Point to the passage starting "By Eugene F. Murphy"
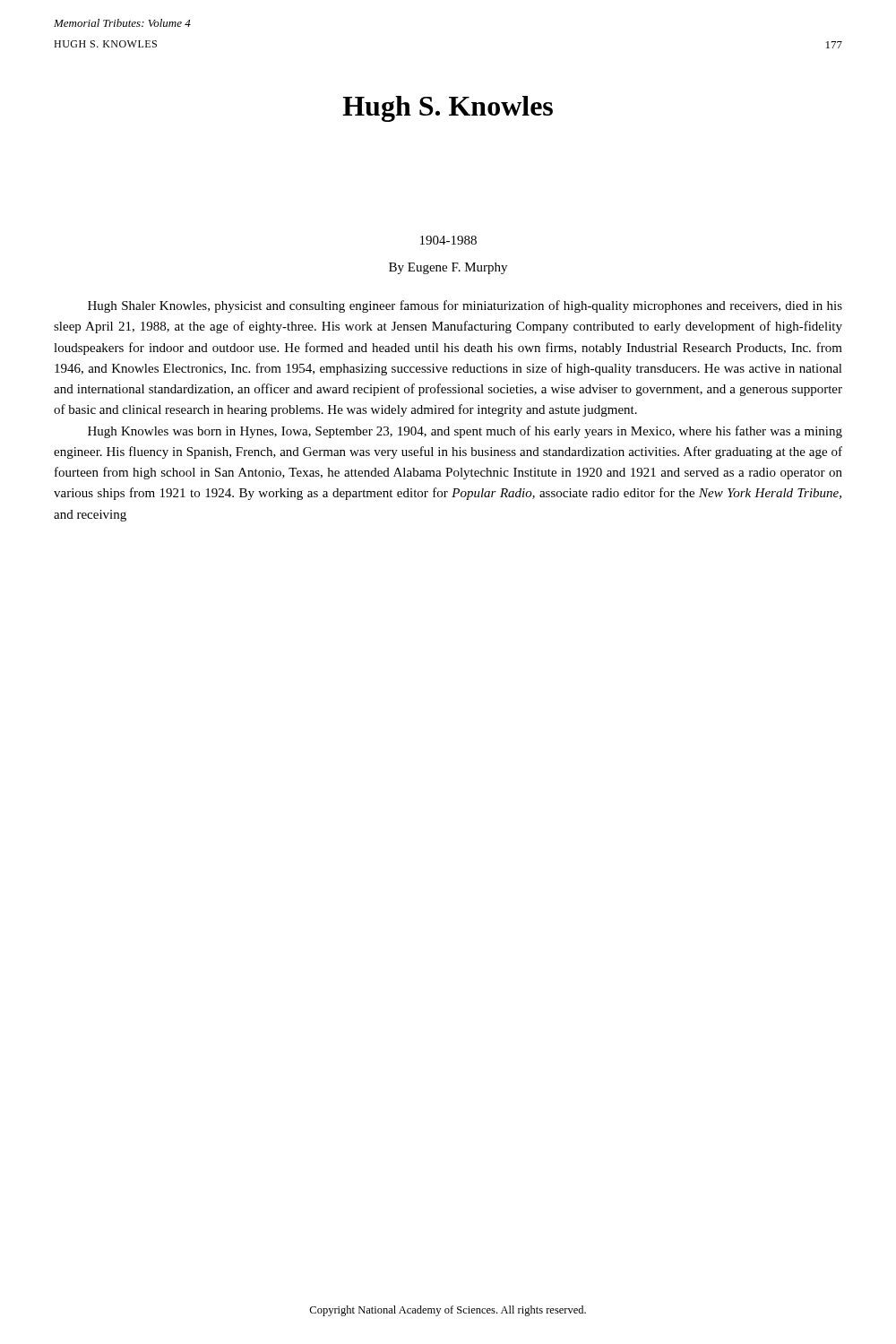This screenshot has height=1344, width=896. coord(448,267)
